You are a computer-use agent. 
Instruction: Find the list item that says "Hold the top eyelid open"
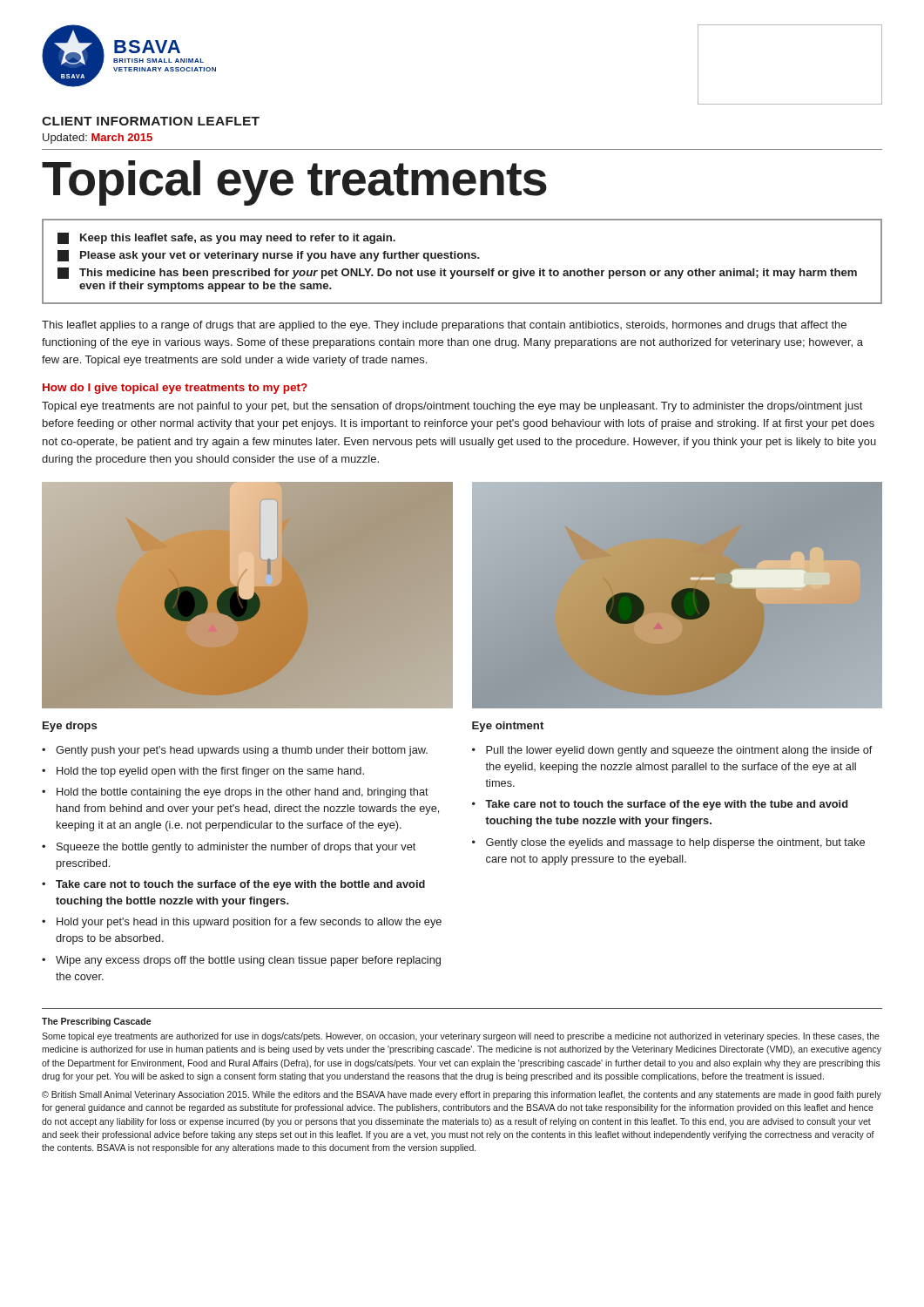pyautogui.click(x=210, y=770)
